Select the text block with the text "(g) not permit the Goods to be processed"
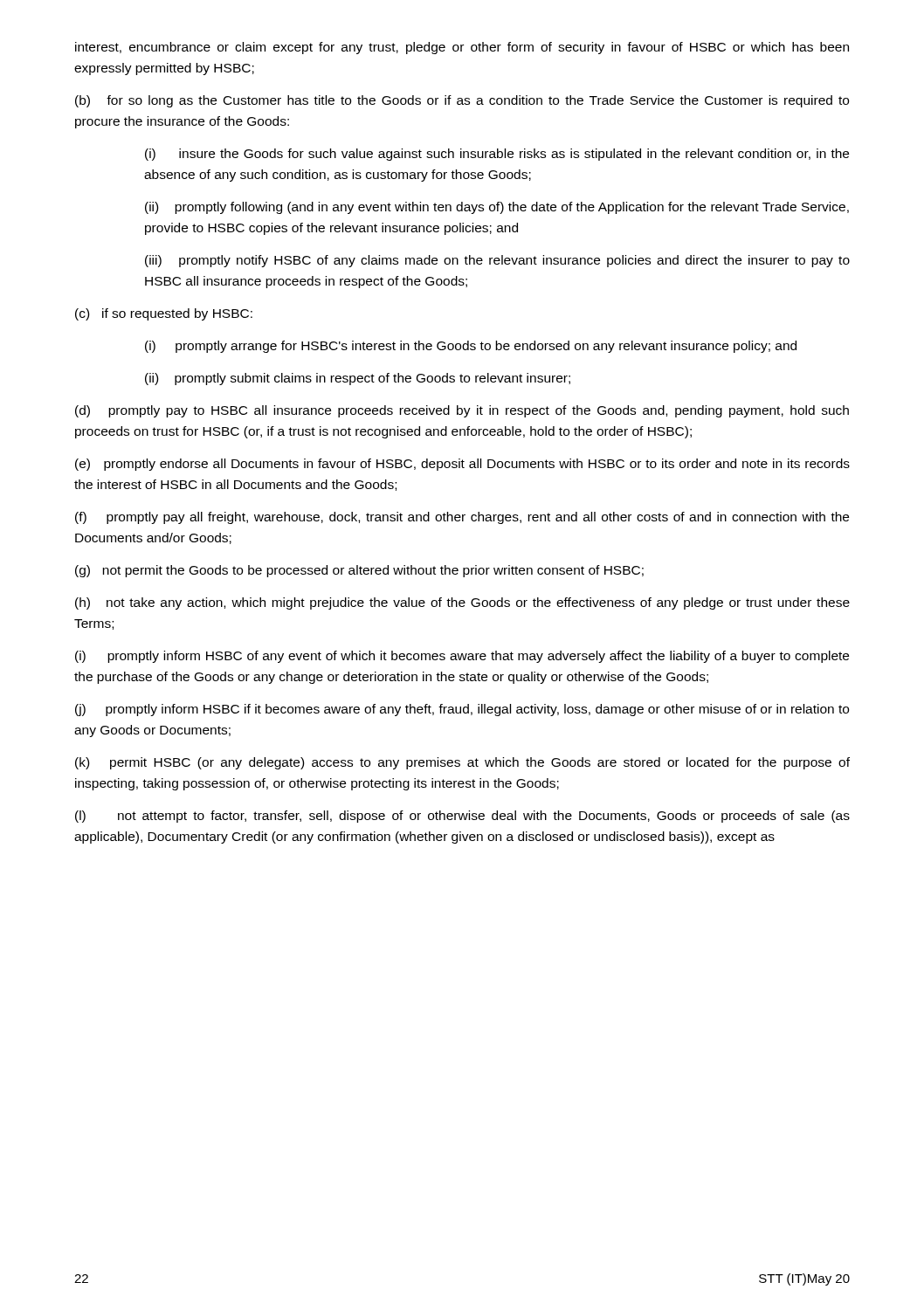 tap(359, 570)
